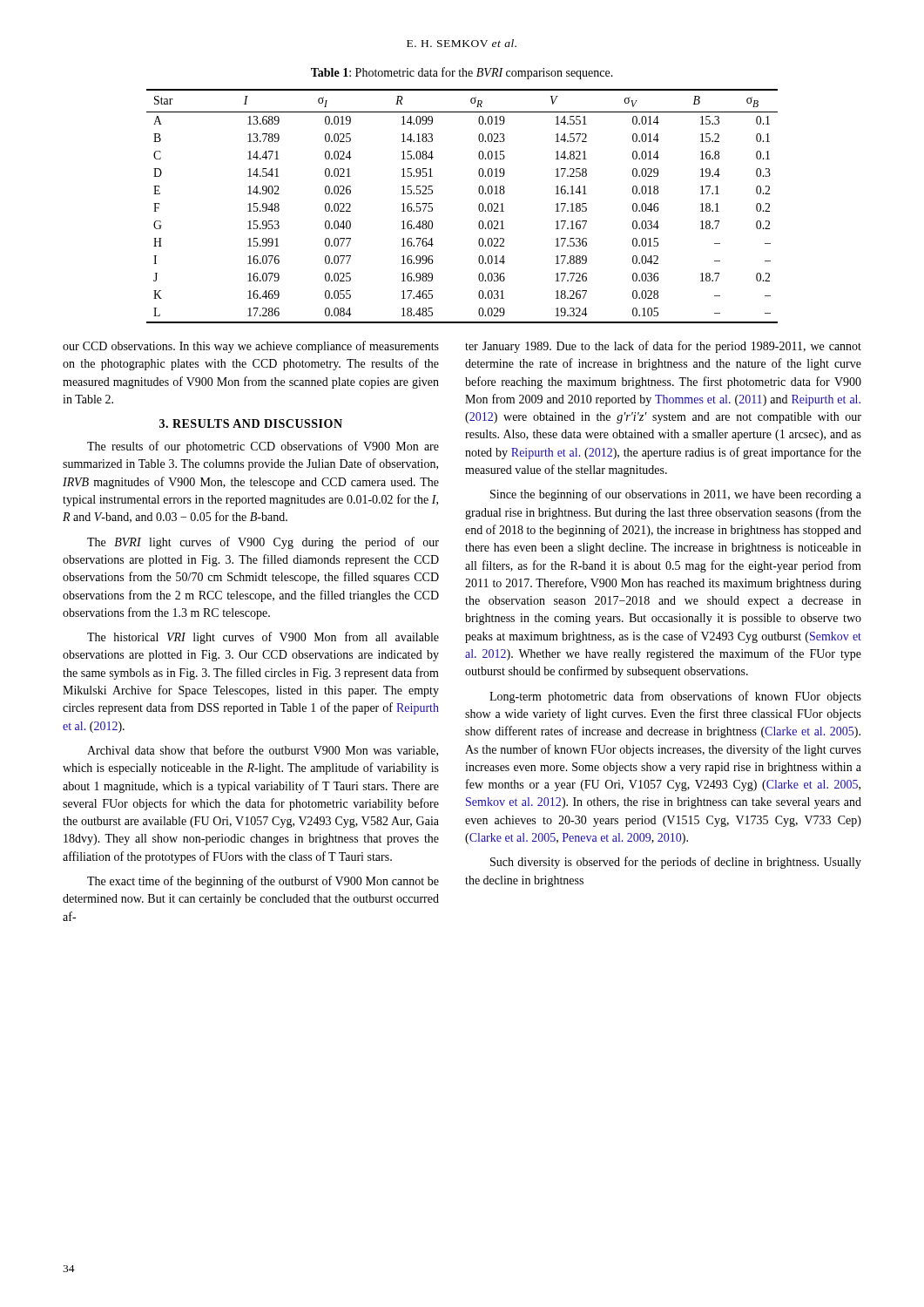Locate a section header
Image resolution: width=924 pixels, height=1307 pixels.
pyautogui.click(x=251, y=424)
